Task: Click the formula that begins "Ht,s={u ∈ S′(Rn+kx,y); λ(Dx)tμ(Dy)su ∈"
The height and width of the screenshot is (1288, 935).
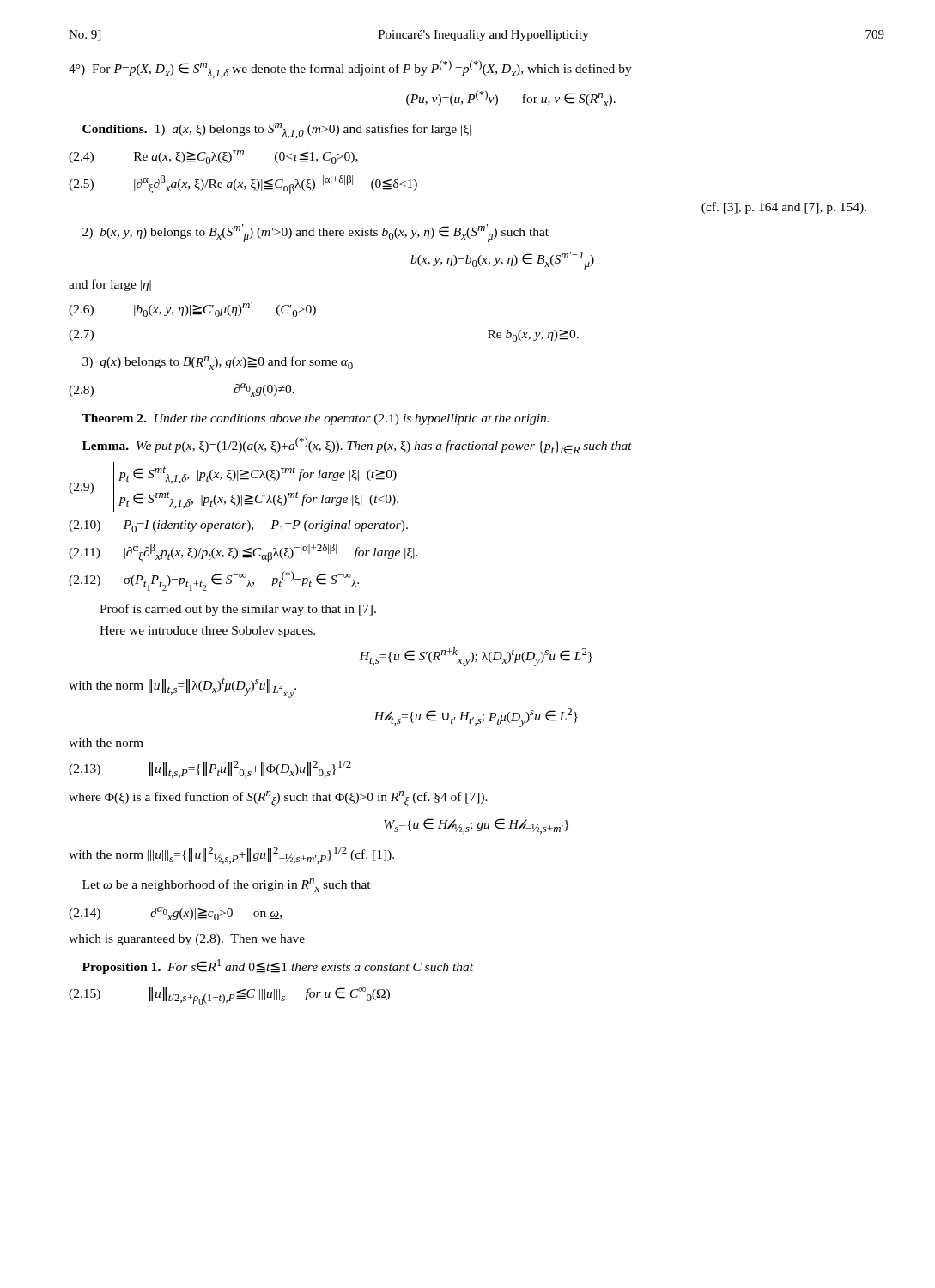Action: [477, 656]
